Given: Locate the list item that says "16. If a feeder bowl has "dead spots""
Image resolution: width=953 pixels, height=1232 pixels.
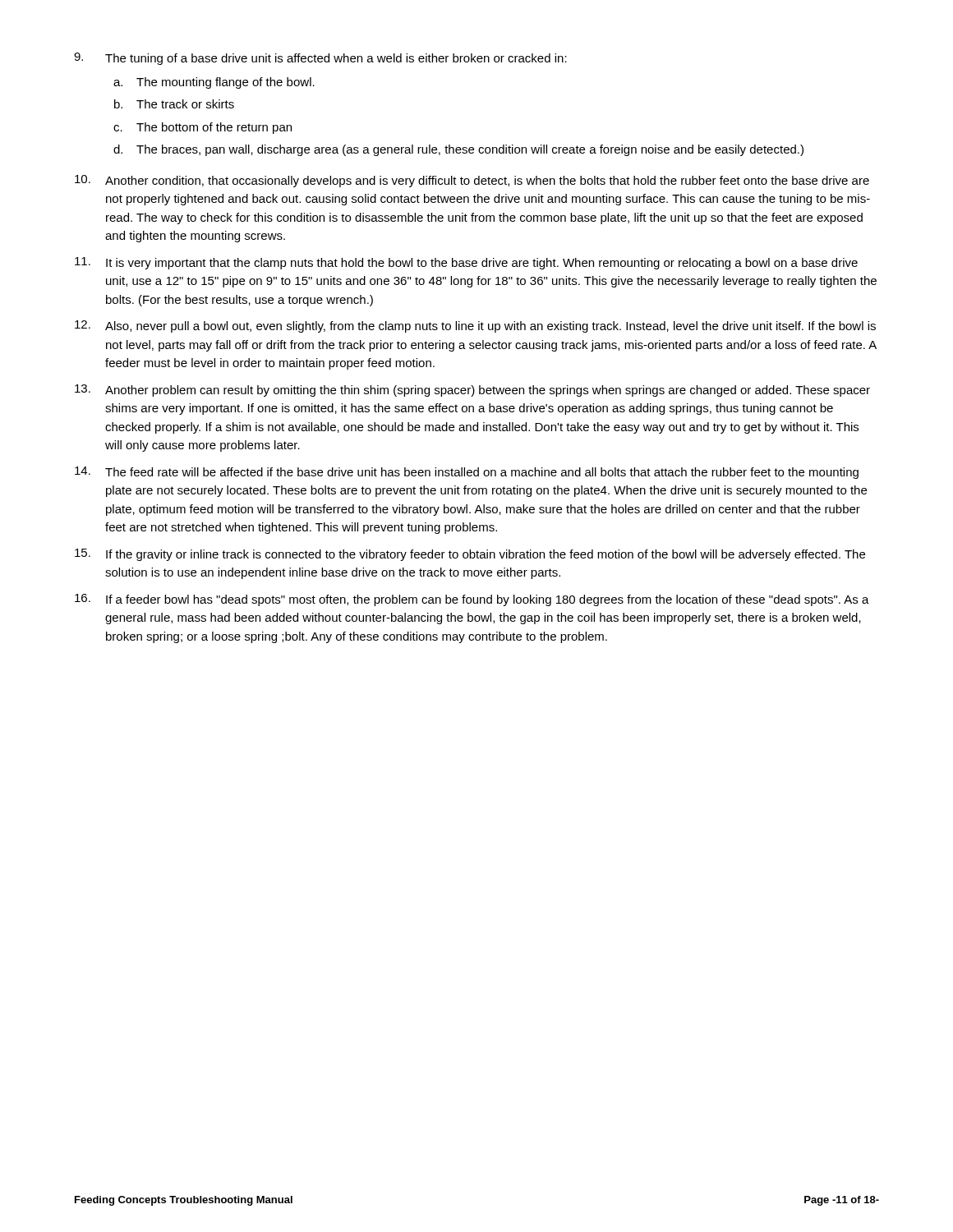Looking at the screenshot, I should (x=476, y=618).
